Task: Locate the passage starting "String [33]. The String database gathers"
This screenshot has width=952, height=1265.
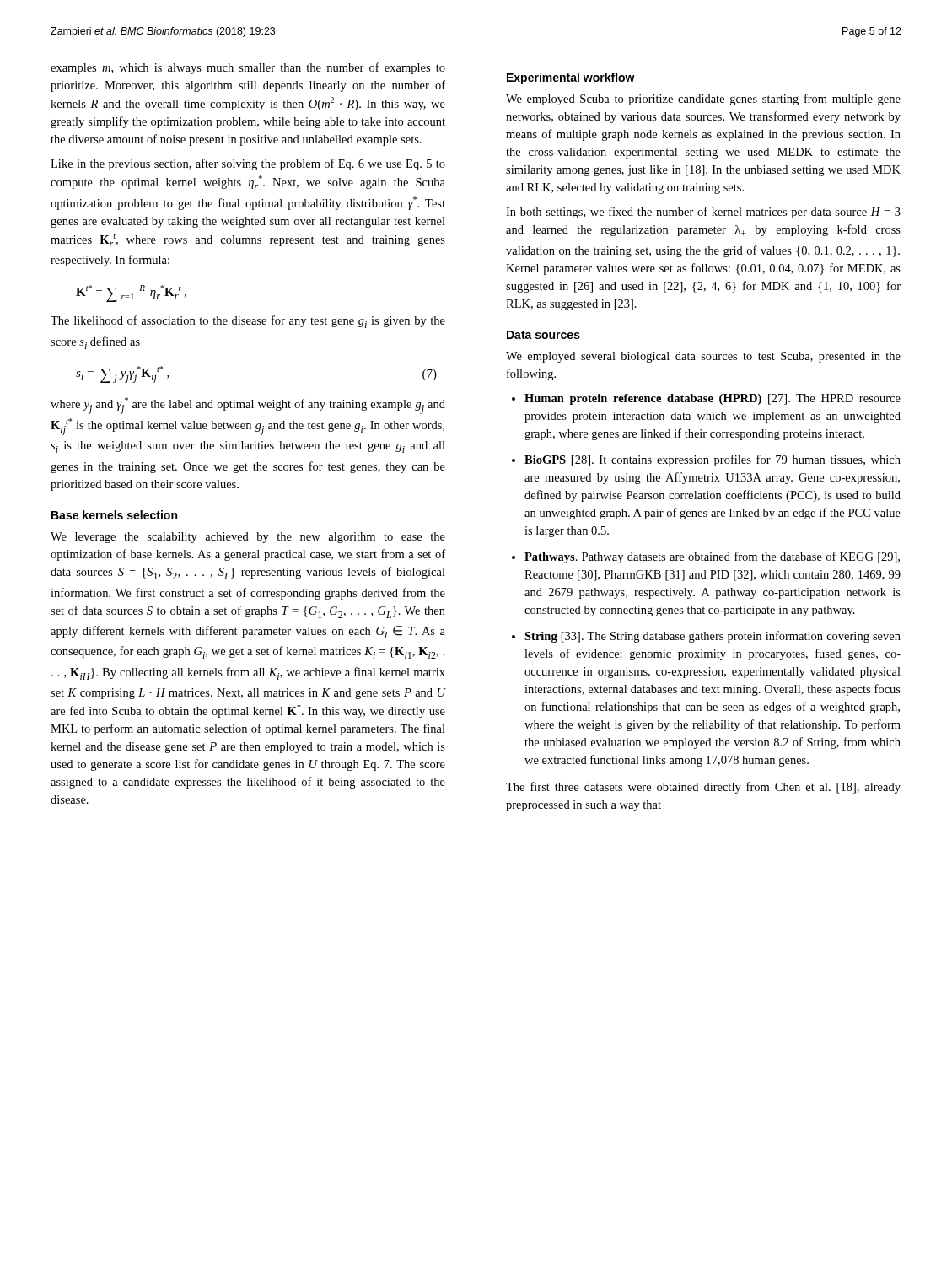Action: [x=713, y=698]
